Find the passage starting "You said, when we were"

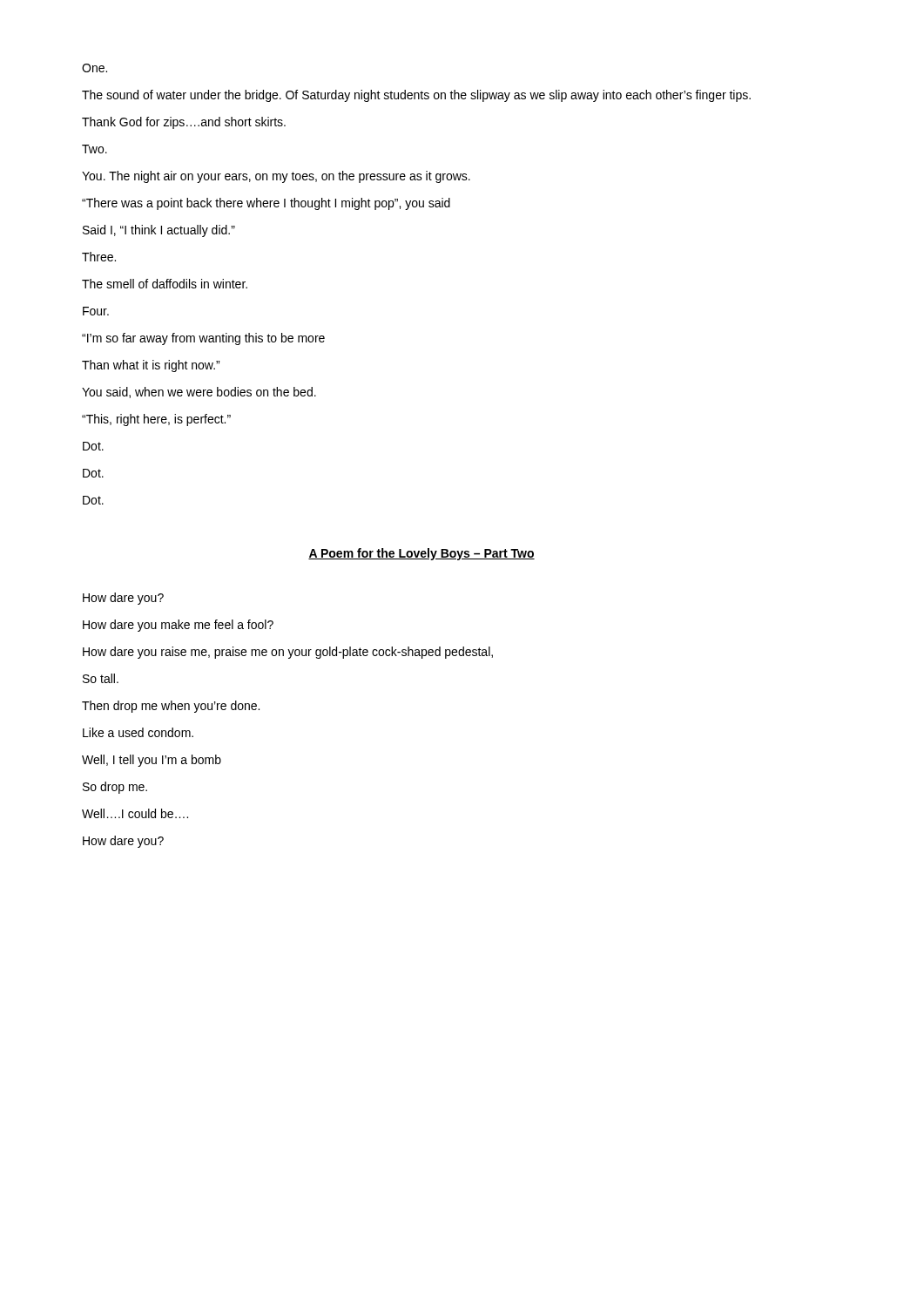199,393
